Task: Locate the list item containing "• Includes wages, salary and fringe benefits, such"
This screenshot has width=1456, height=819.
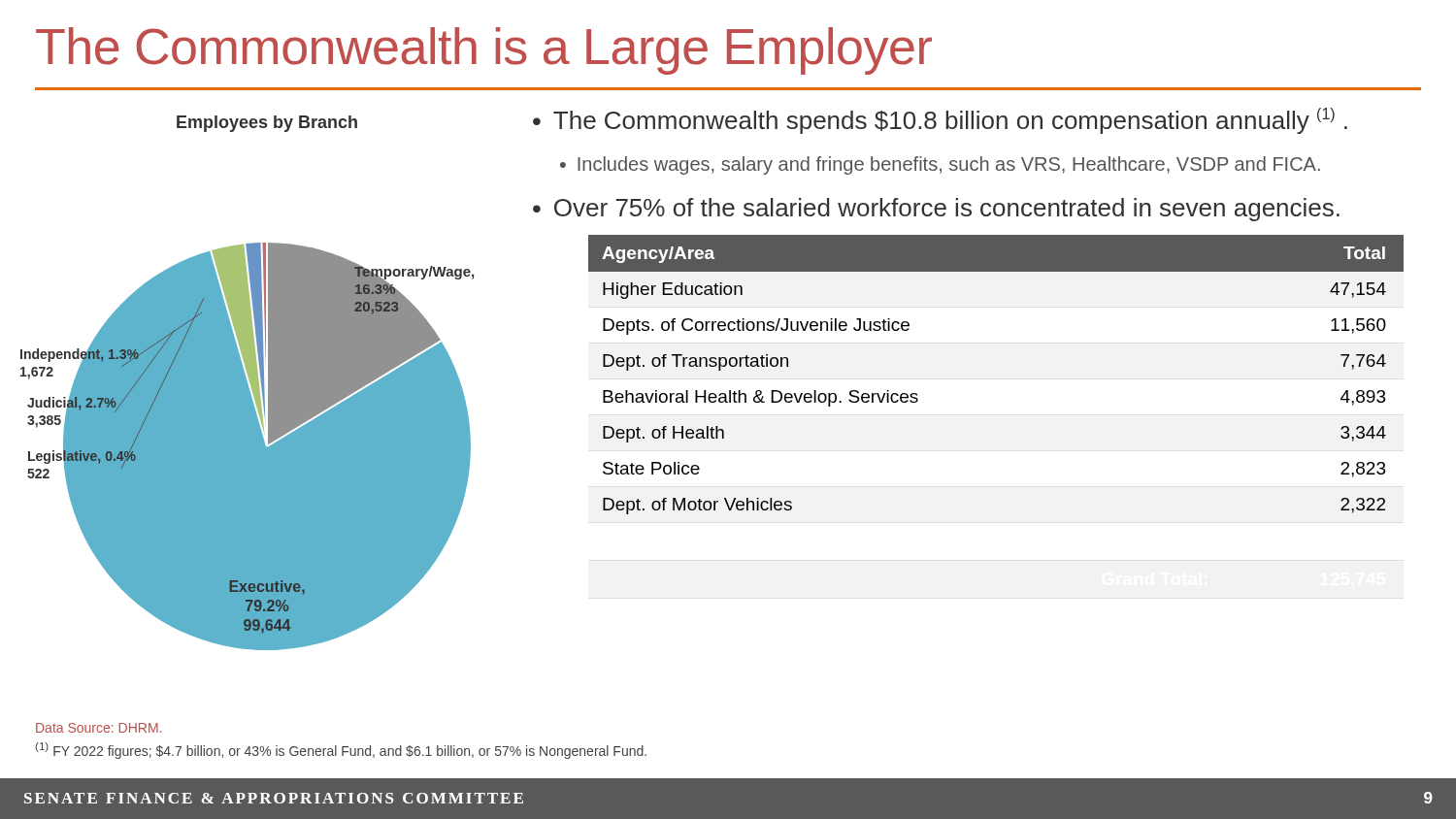Action: [x=940, y=165]
